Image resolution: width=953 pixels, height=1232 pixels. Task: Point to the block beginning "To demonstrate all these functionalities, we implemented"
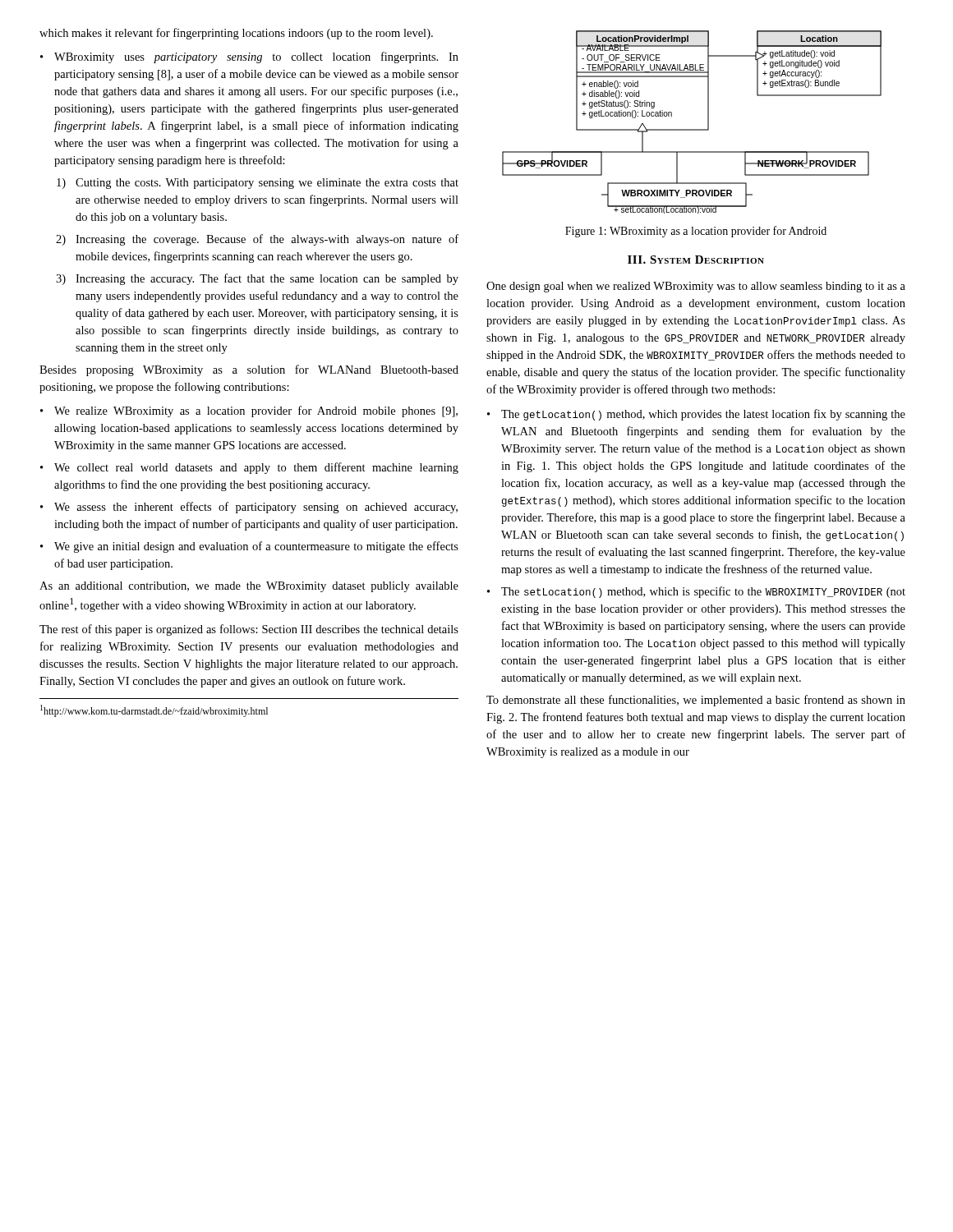(x=696, y=726)
